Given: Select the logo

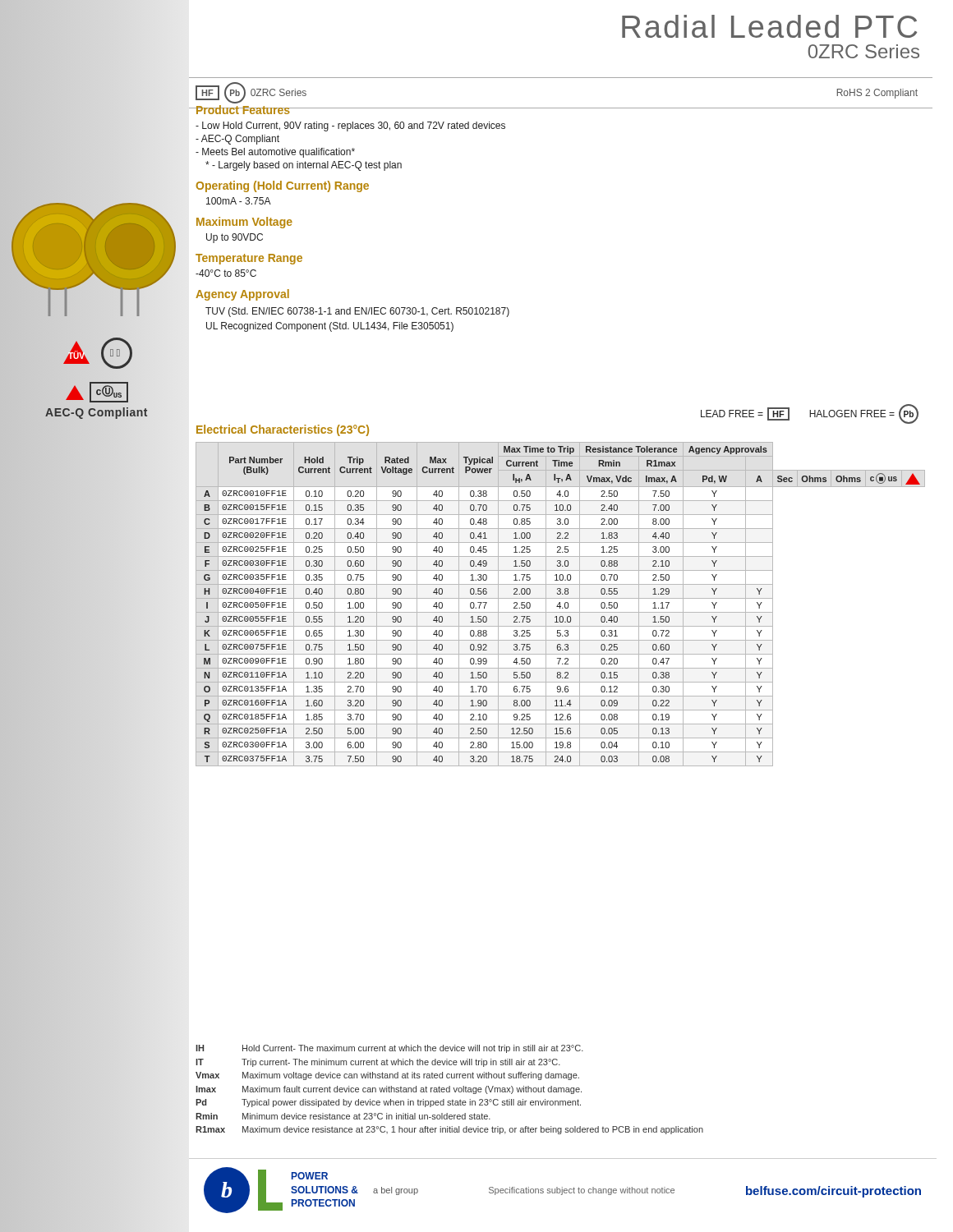Looking at the screenshot, I should 311,1190.
